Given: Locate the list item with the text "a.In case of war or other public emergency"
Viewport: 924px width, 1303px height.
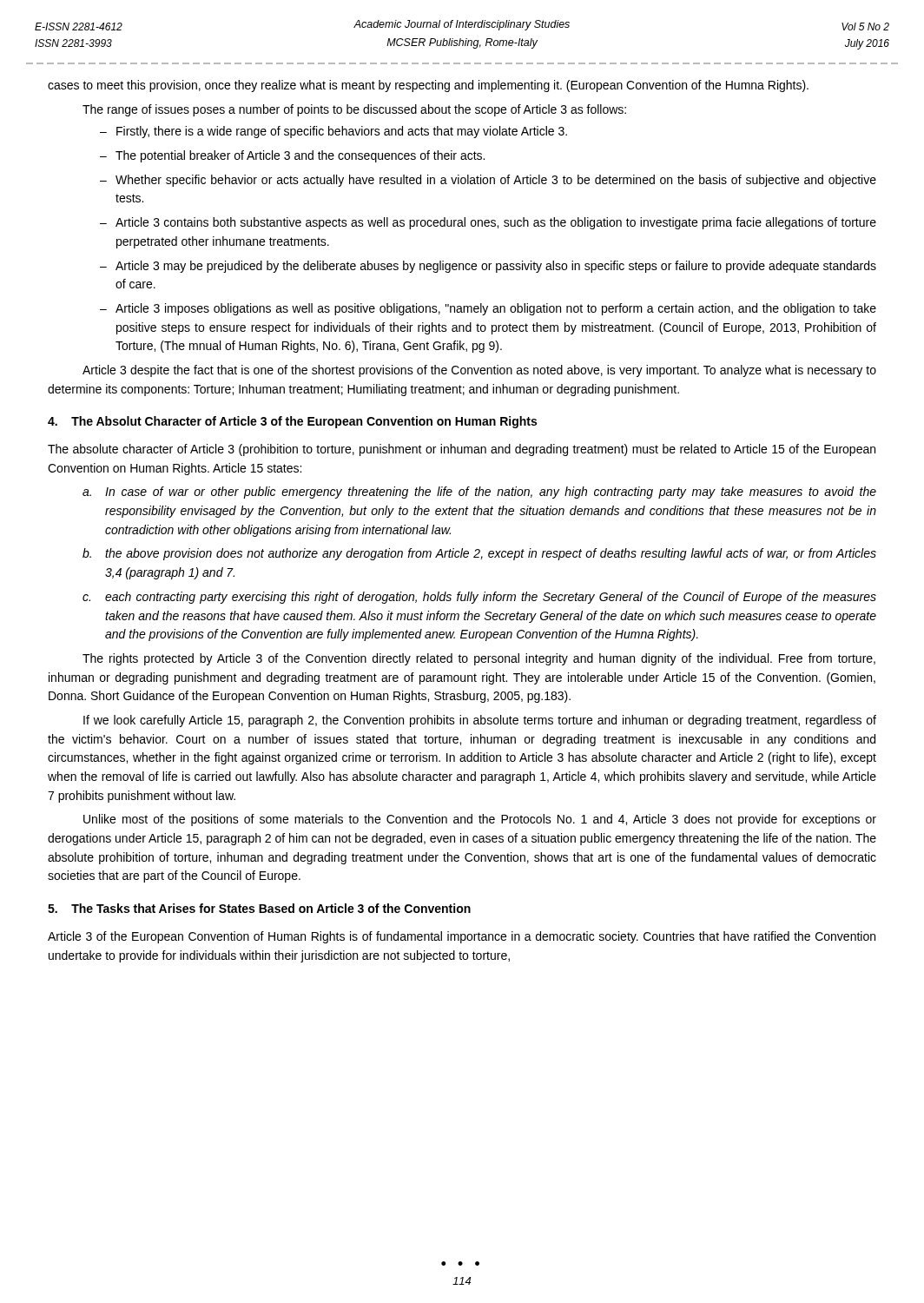Looking at the screenshot, I should pyautogui.click(x=462, y=512).
